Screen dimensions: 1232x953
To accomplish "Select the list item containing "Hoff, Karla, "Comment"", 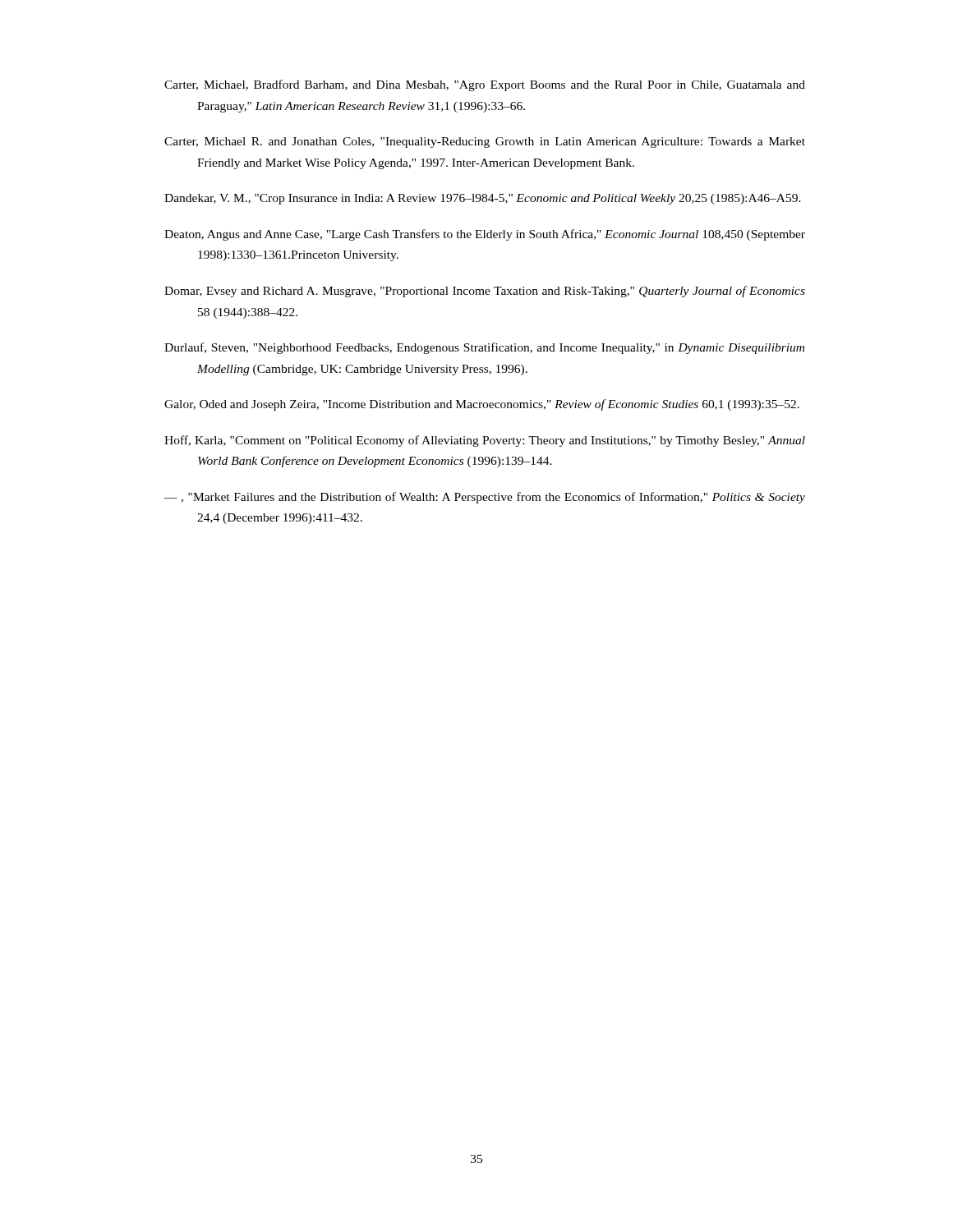I will coord(485,450).
